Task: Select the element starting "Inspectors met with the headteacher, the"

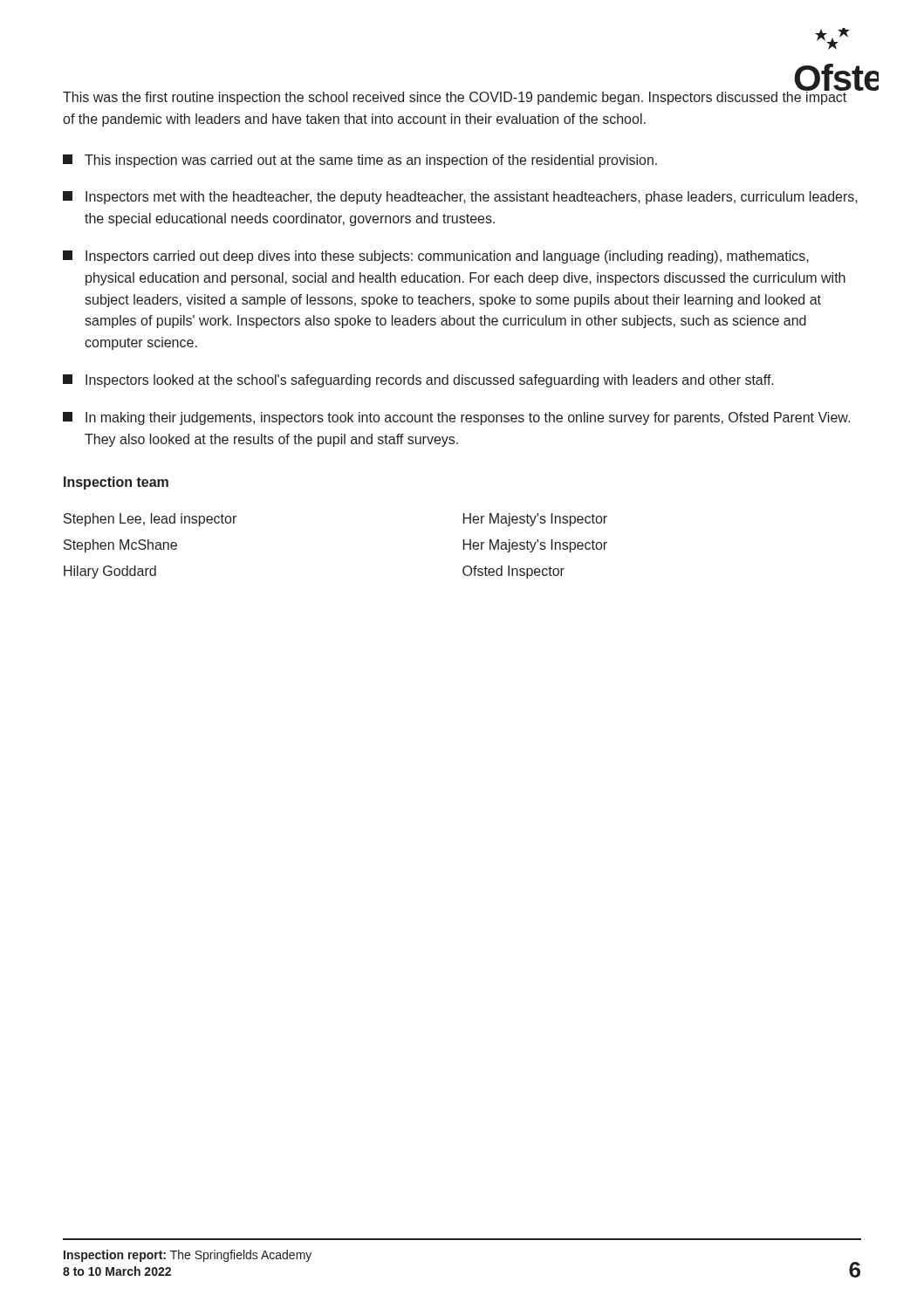Action: (x=462, y=209)
